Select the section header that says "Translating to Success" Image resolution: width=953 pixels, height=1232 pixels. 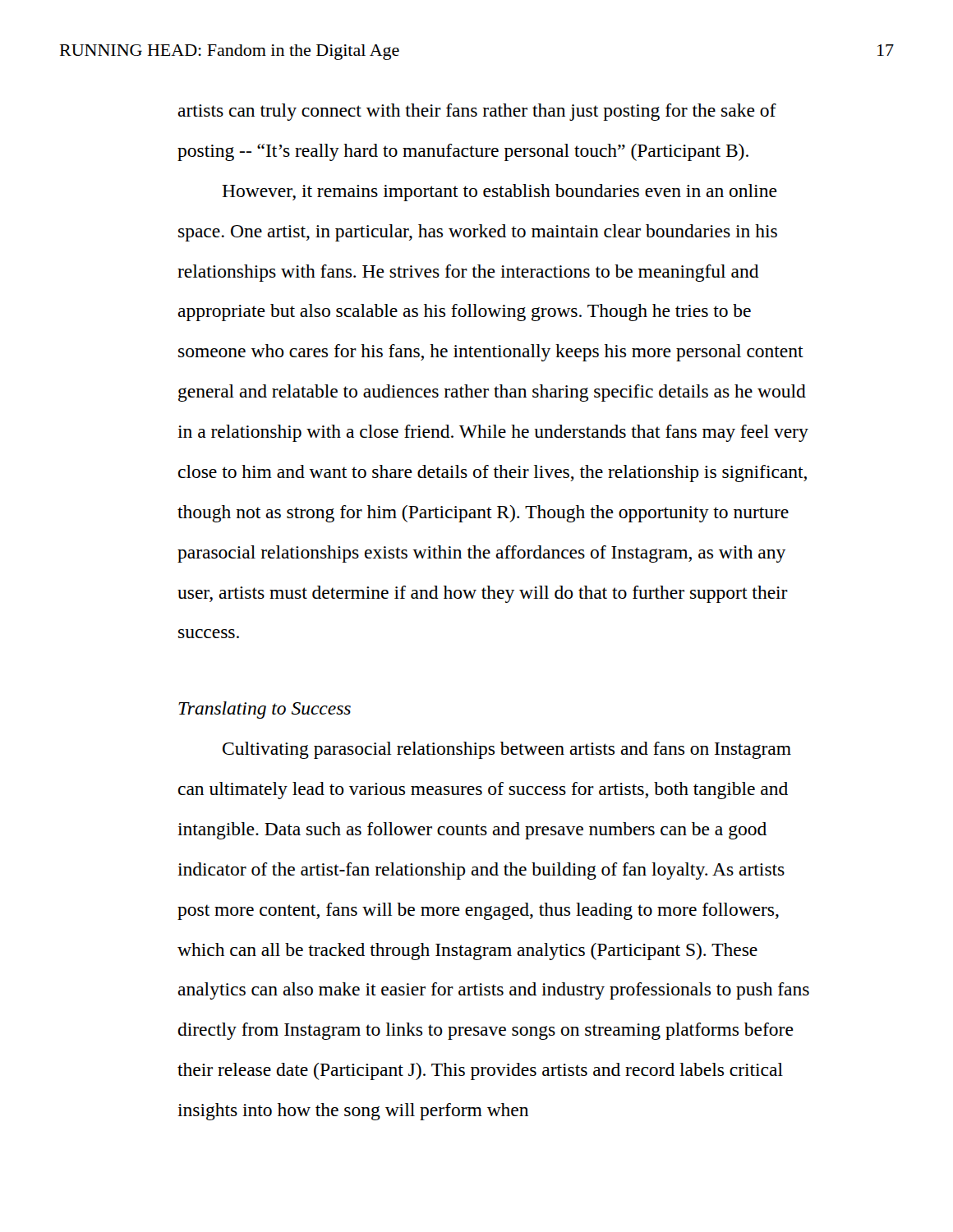click(264, 708)
